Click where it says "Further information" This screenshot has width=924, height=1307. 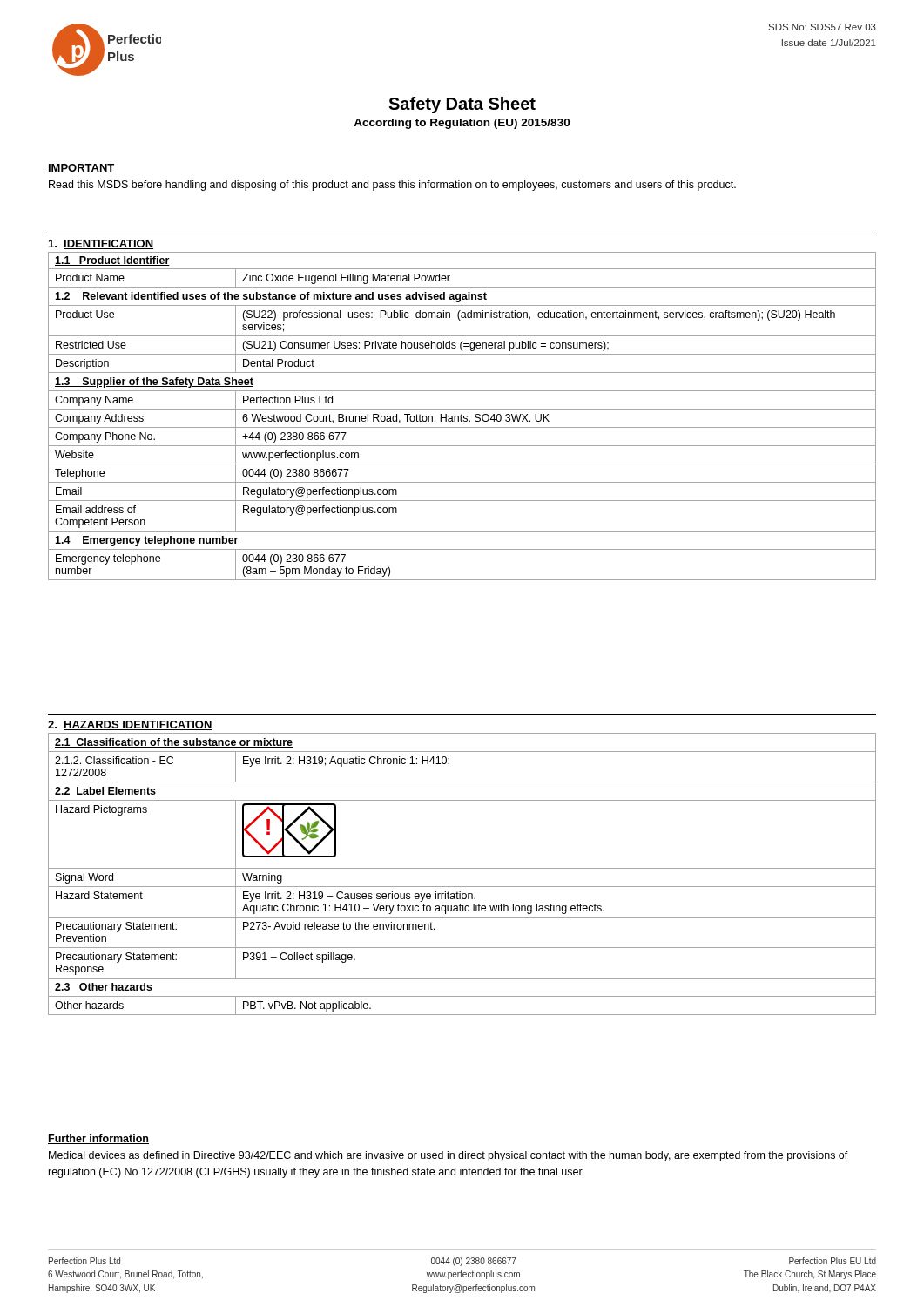point(98,1139)
